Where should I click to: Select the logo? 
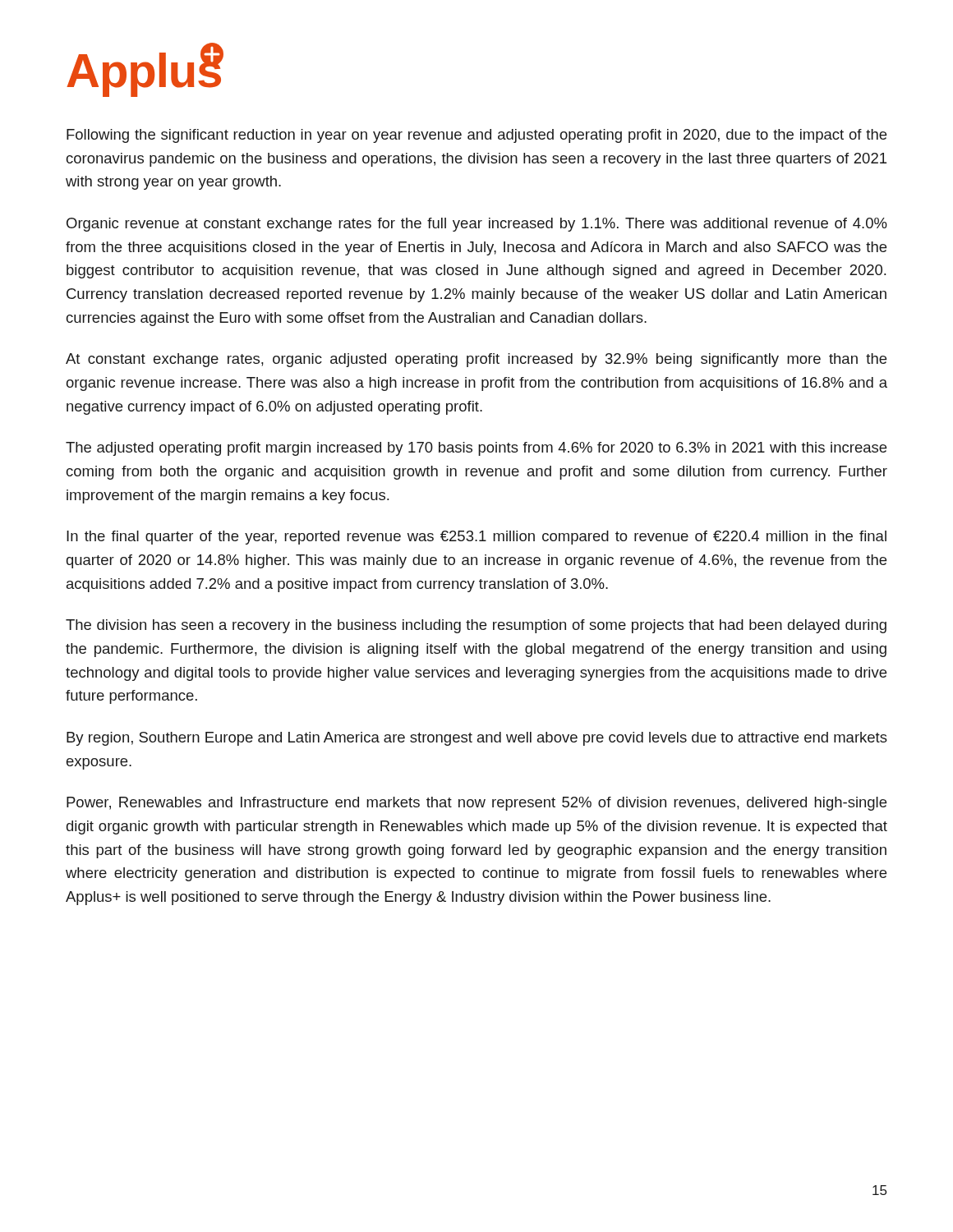coord(476,70)
